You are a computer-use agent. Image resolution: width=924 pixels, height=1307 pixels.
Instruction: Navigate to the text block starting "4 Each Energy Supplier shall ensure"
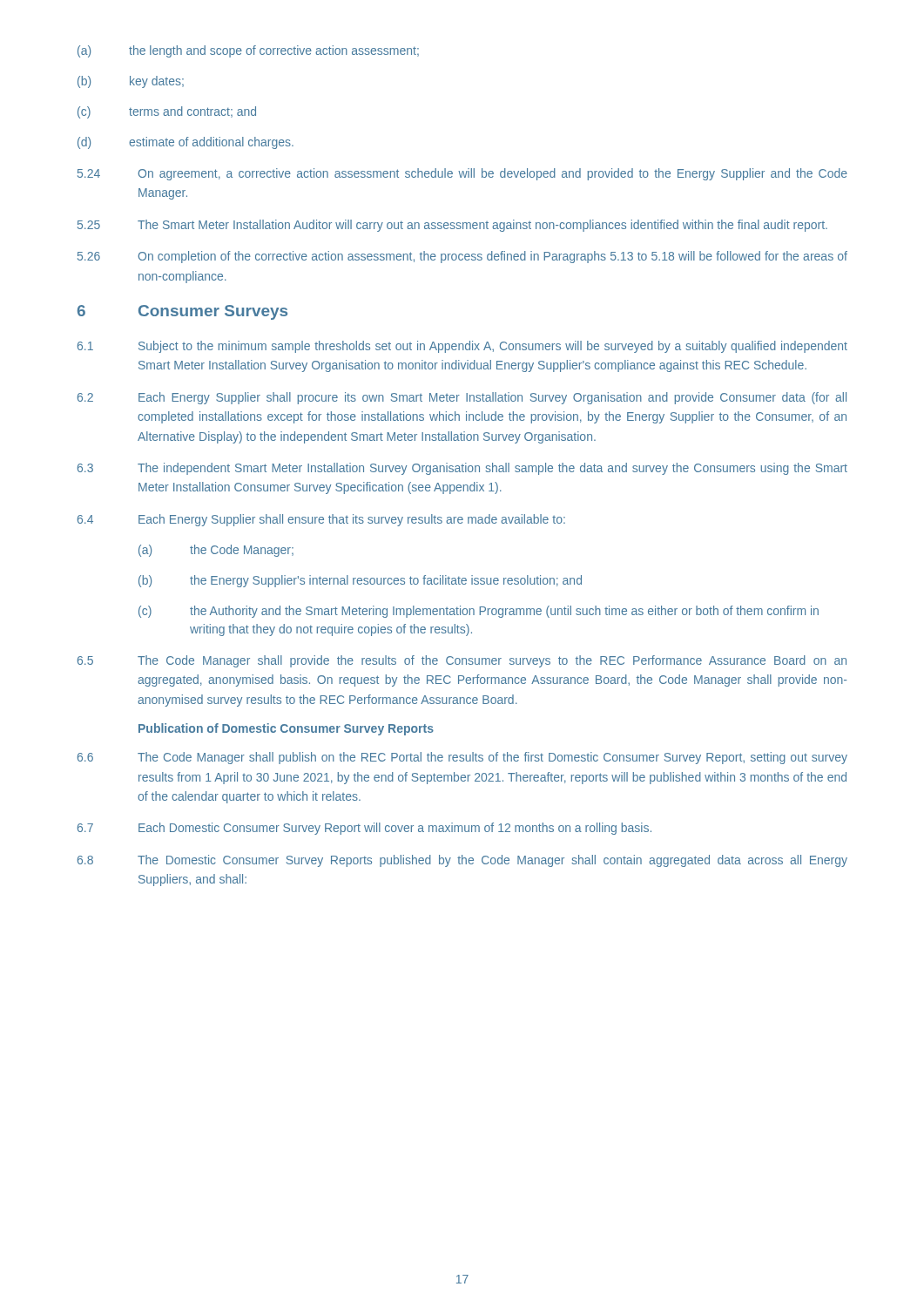pyautogui.click(x=462, y=519)
